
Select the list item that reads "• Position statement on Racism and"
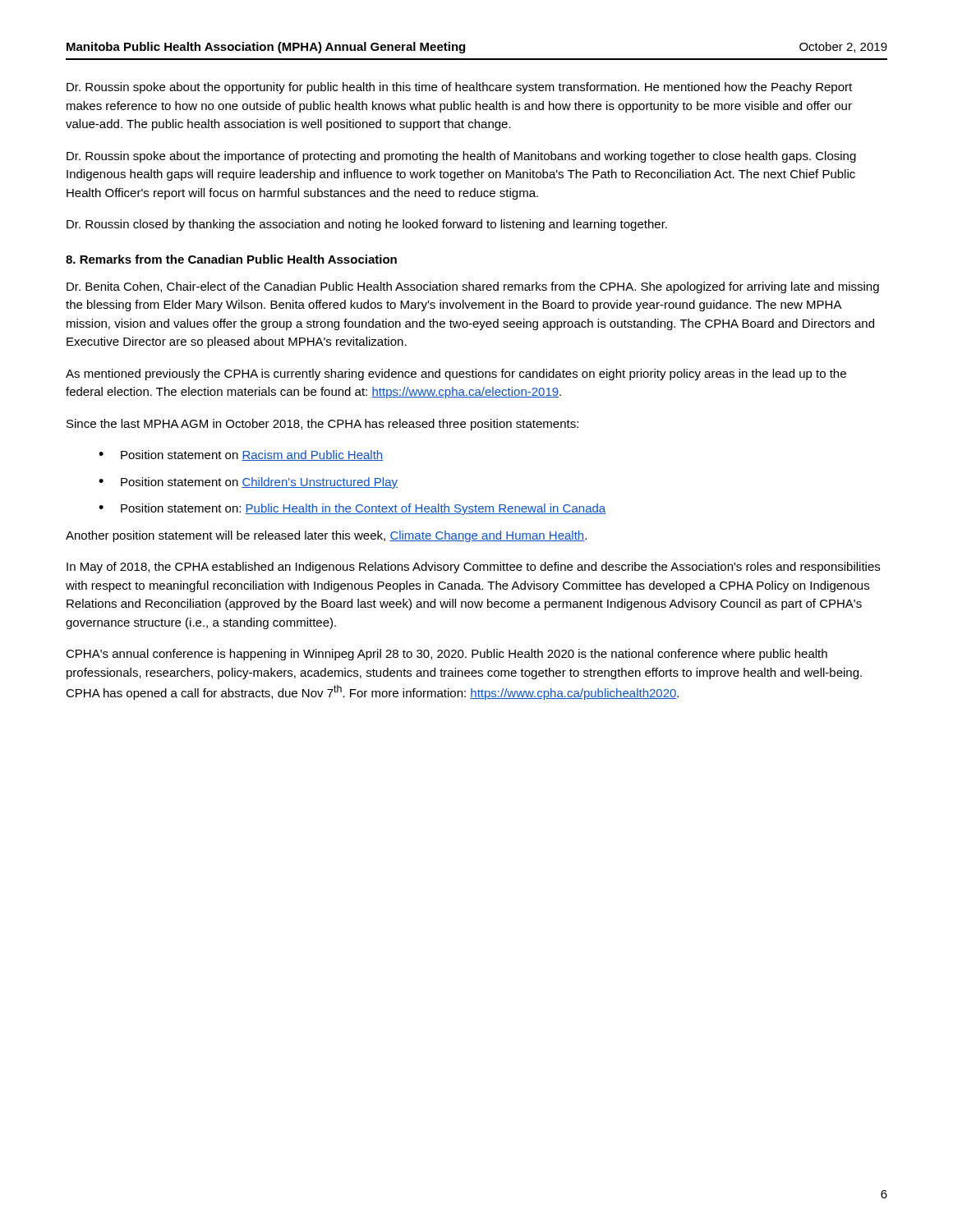click(241, 455)
